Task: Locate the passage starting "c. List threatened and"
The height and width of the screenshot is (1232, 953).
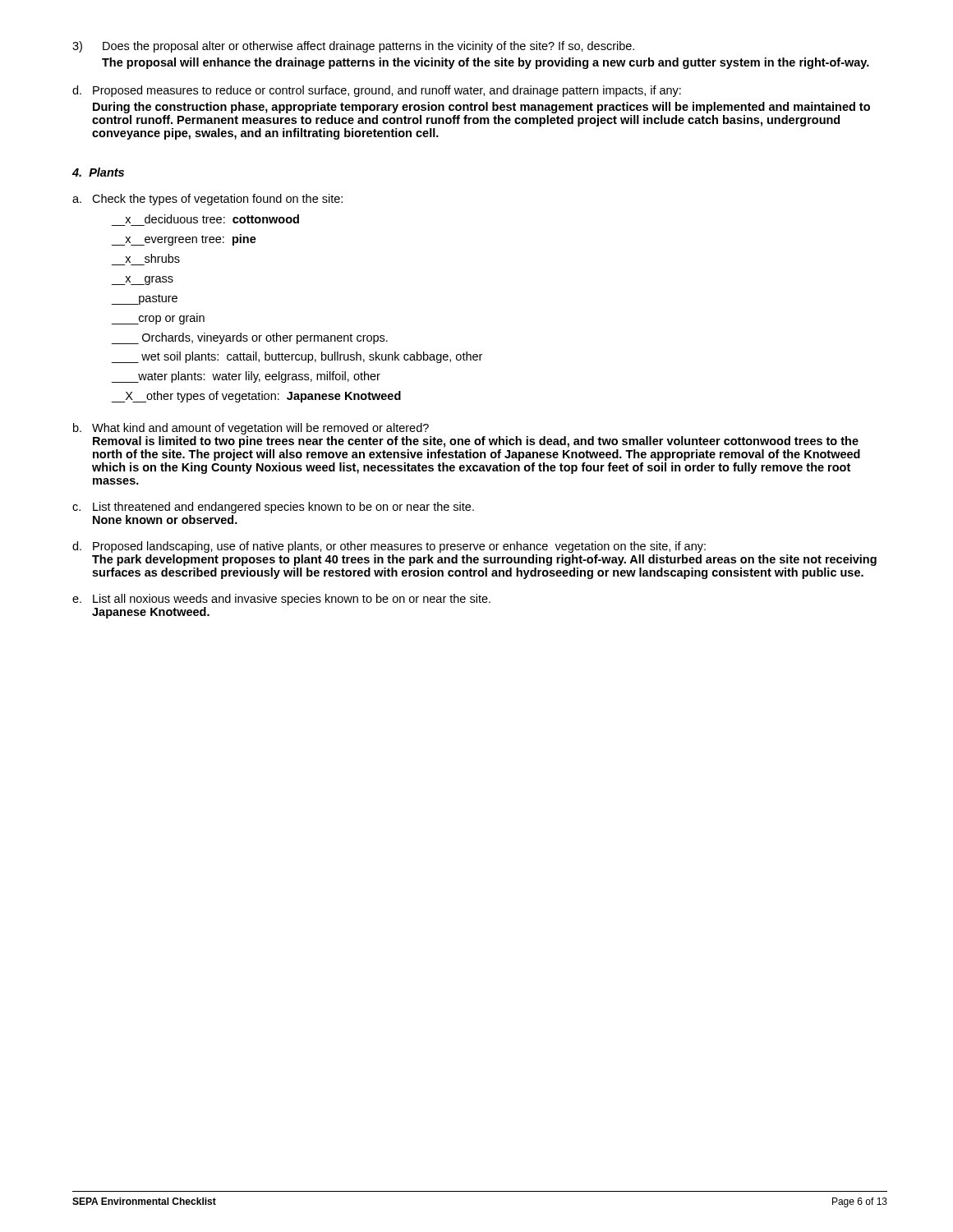Action: point(480,513)
